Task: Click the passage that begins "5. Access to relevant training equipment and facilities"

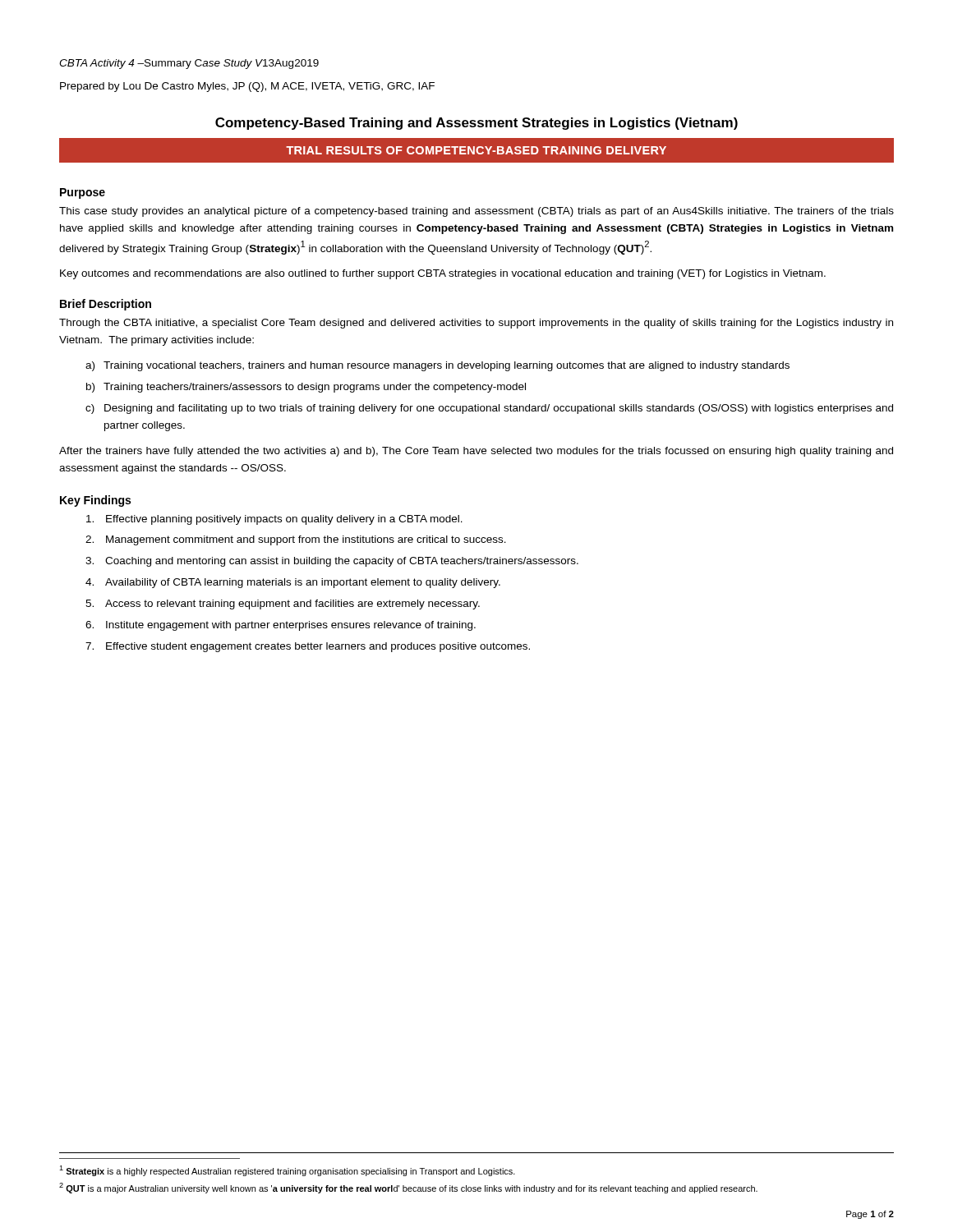Action: 283,604
